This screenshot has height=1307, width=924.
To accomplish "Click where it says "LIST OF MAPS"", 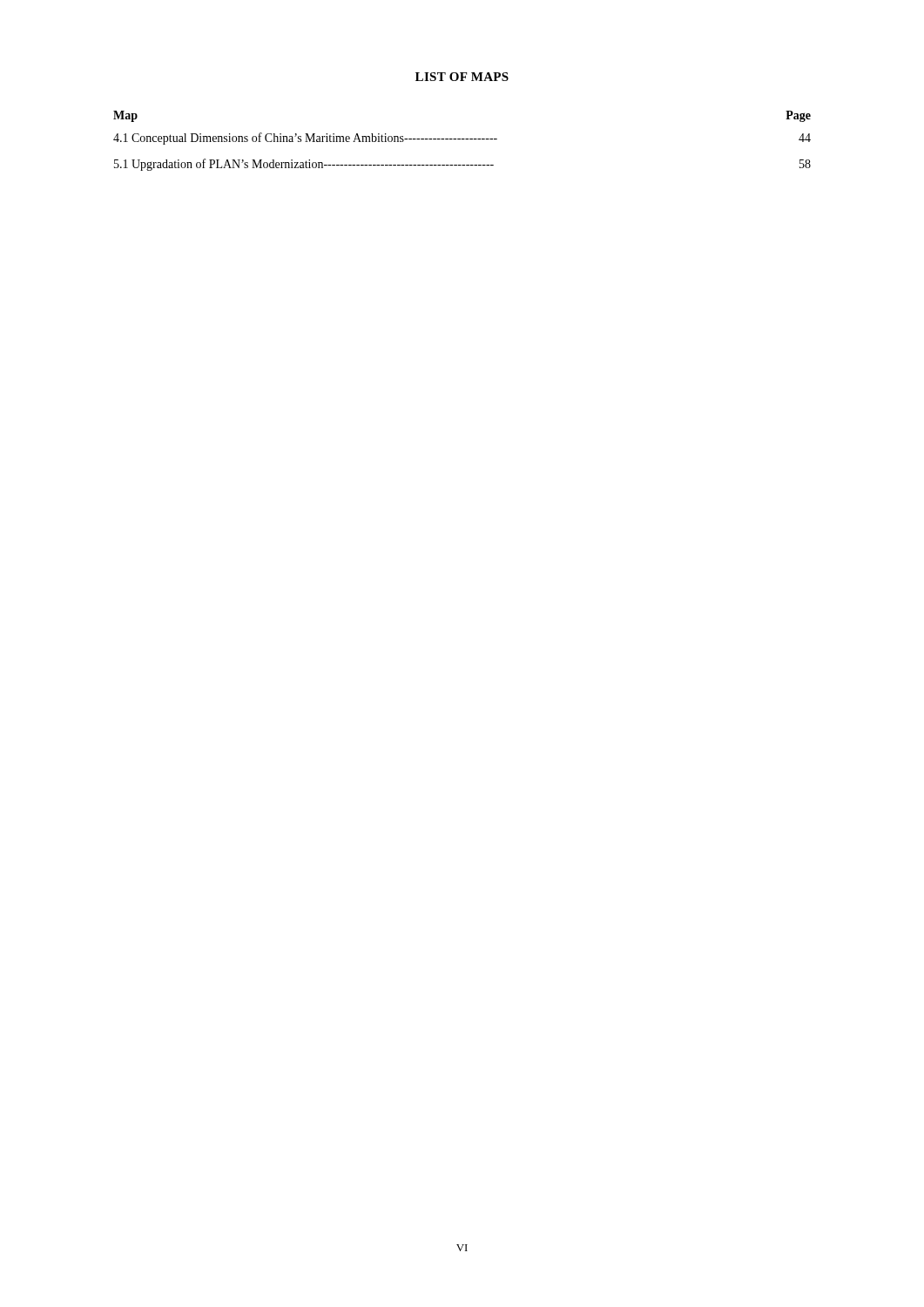I will tap(462, 77).
